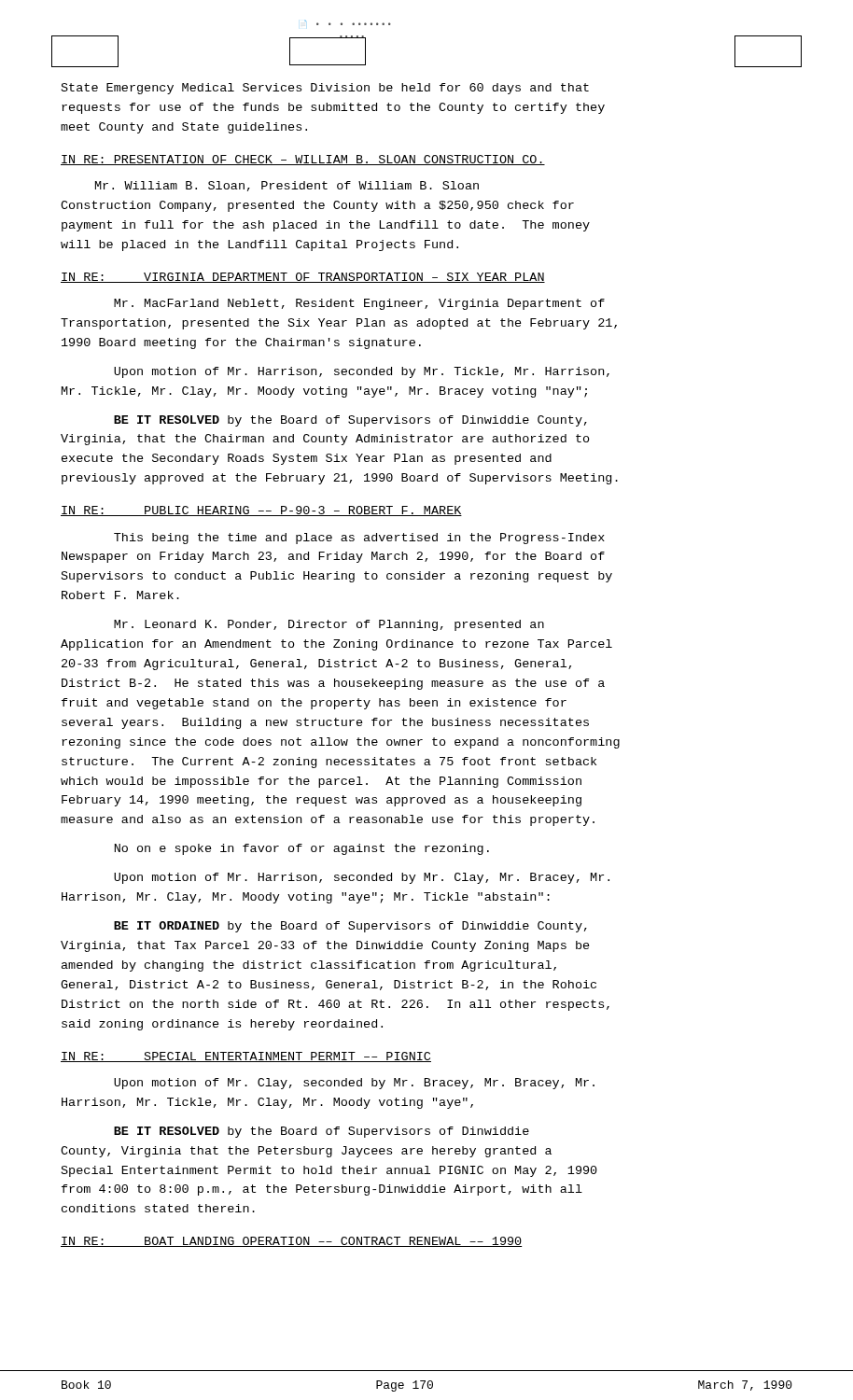Select the section header that reads "IN RE: PUBLIC HEARING –– P-90-3 –"

click(261, 511)
